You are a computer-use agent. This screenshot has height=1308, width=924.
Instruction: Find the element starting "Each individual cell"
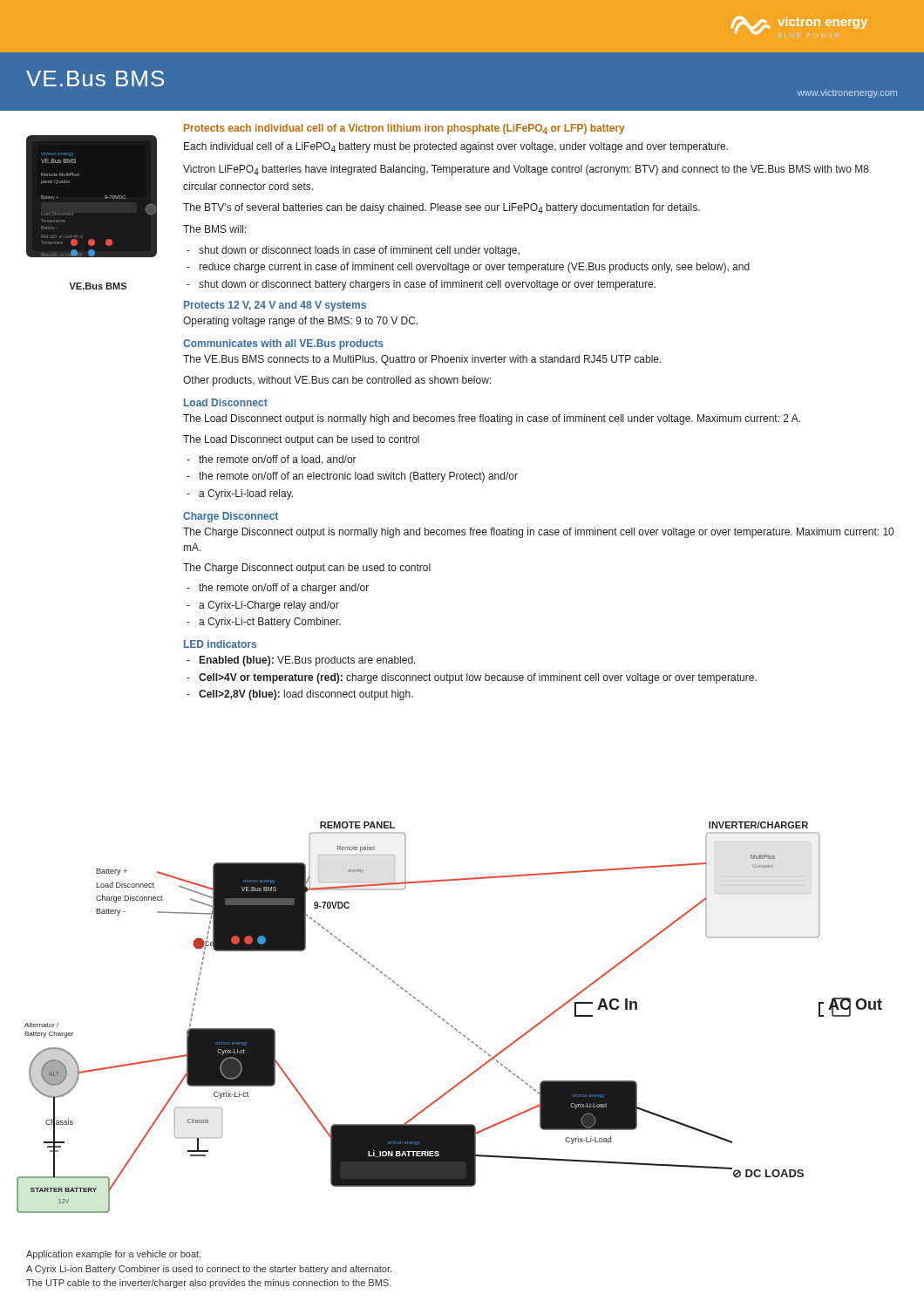pos(456,148)
